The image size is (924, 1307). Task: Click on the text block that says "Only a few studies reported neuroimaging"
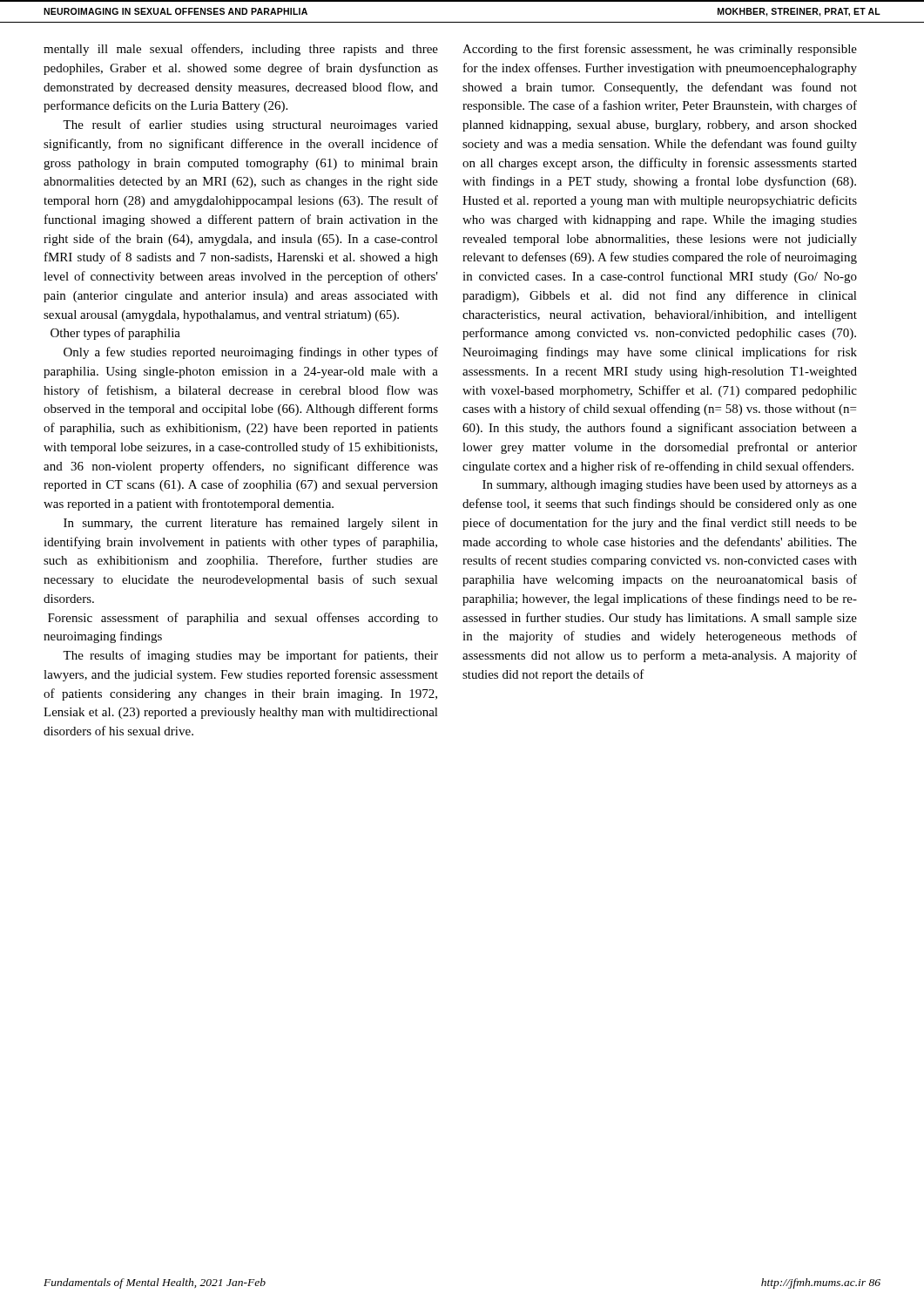241,429
